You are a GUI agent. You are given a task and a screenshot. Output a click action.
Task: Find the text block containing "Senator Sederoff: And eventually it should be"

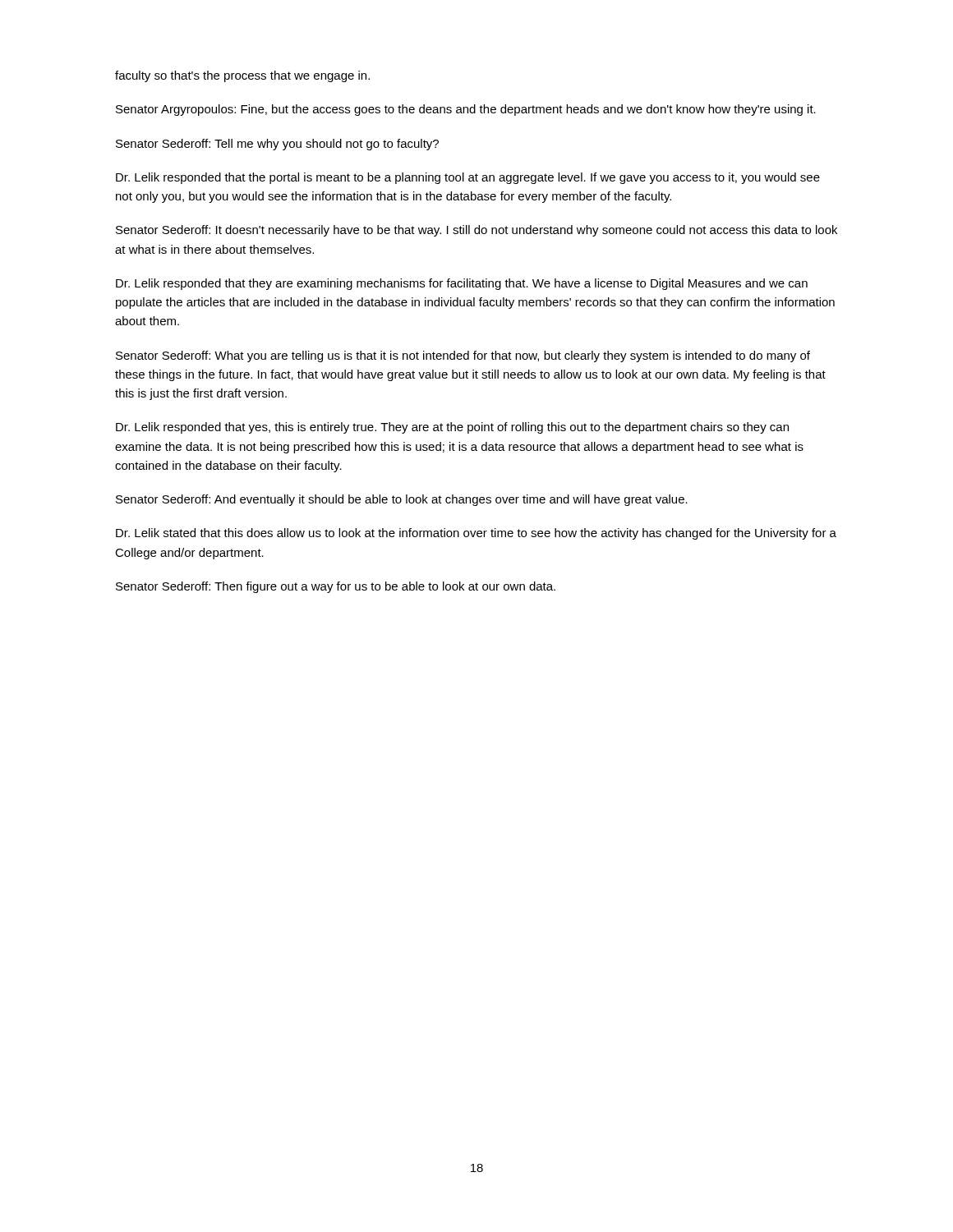coord(402,499)
